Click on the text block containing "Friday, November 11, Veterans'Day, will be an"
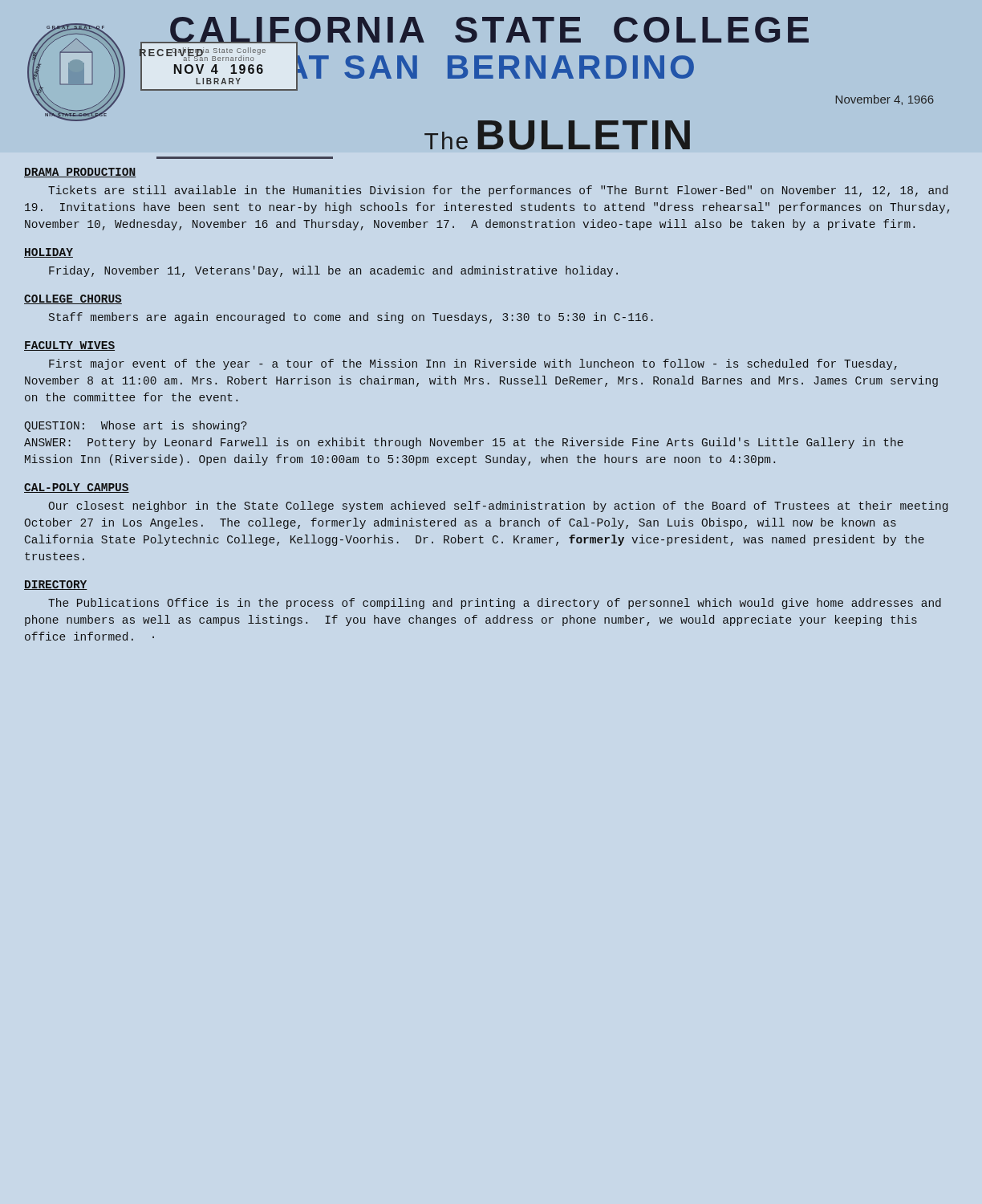982x1204 pixels. (x=491, y=272)
